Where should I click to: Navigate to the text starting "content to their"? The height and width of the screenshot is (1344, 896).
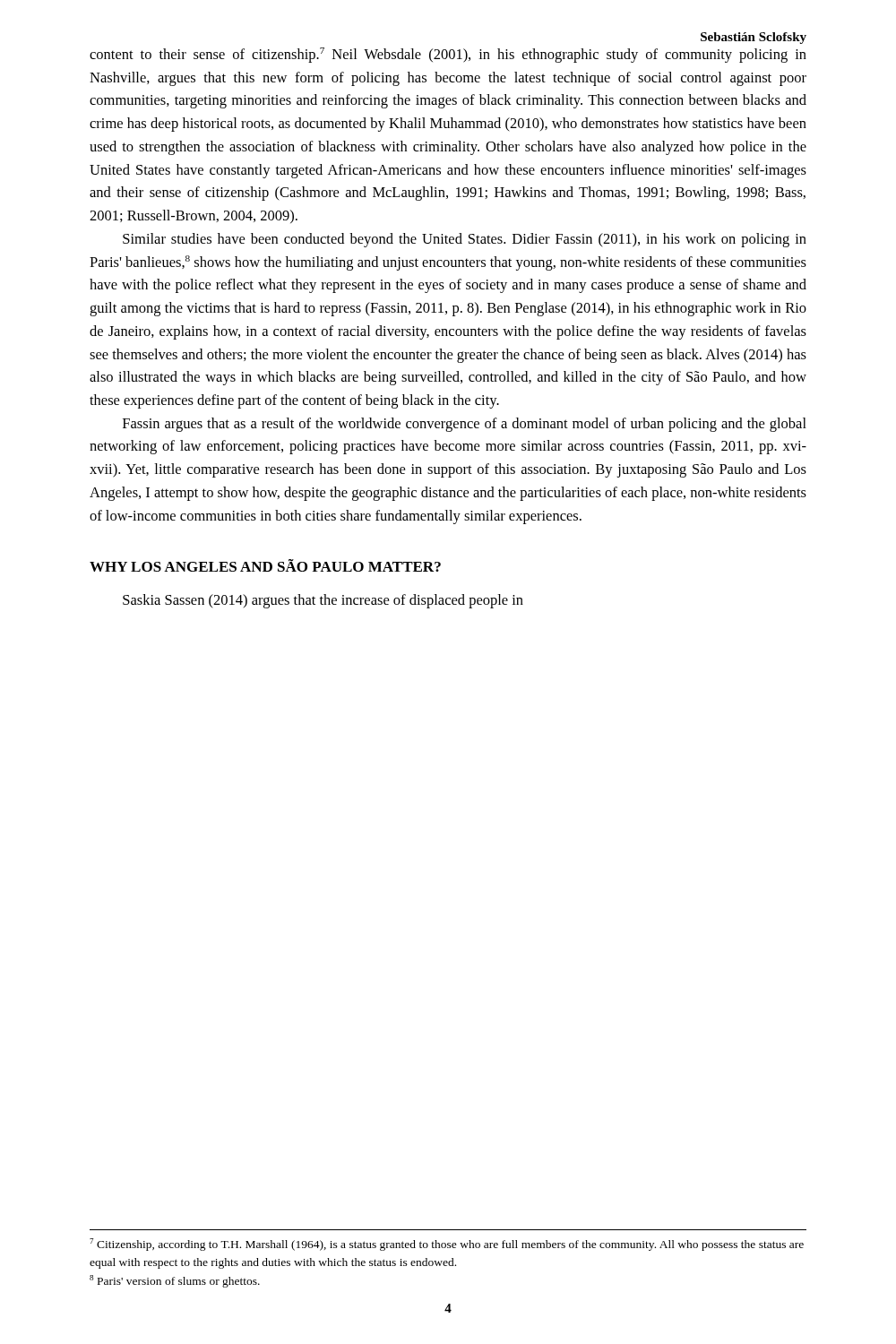[448, 135]
